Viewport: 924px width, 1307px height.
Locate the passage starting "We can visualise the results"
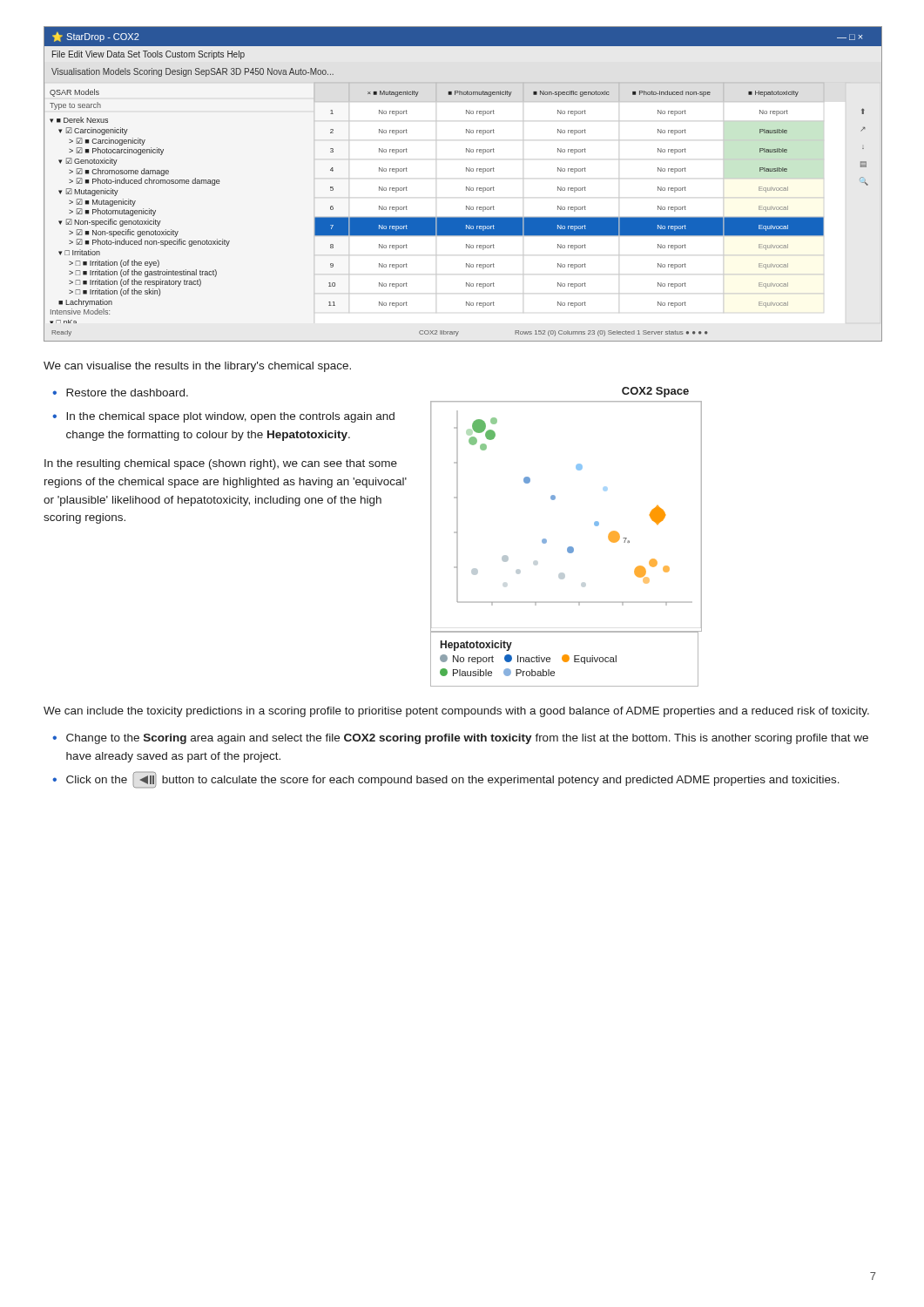pos(198,366)
